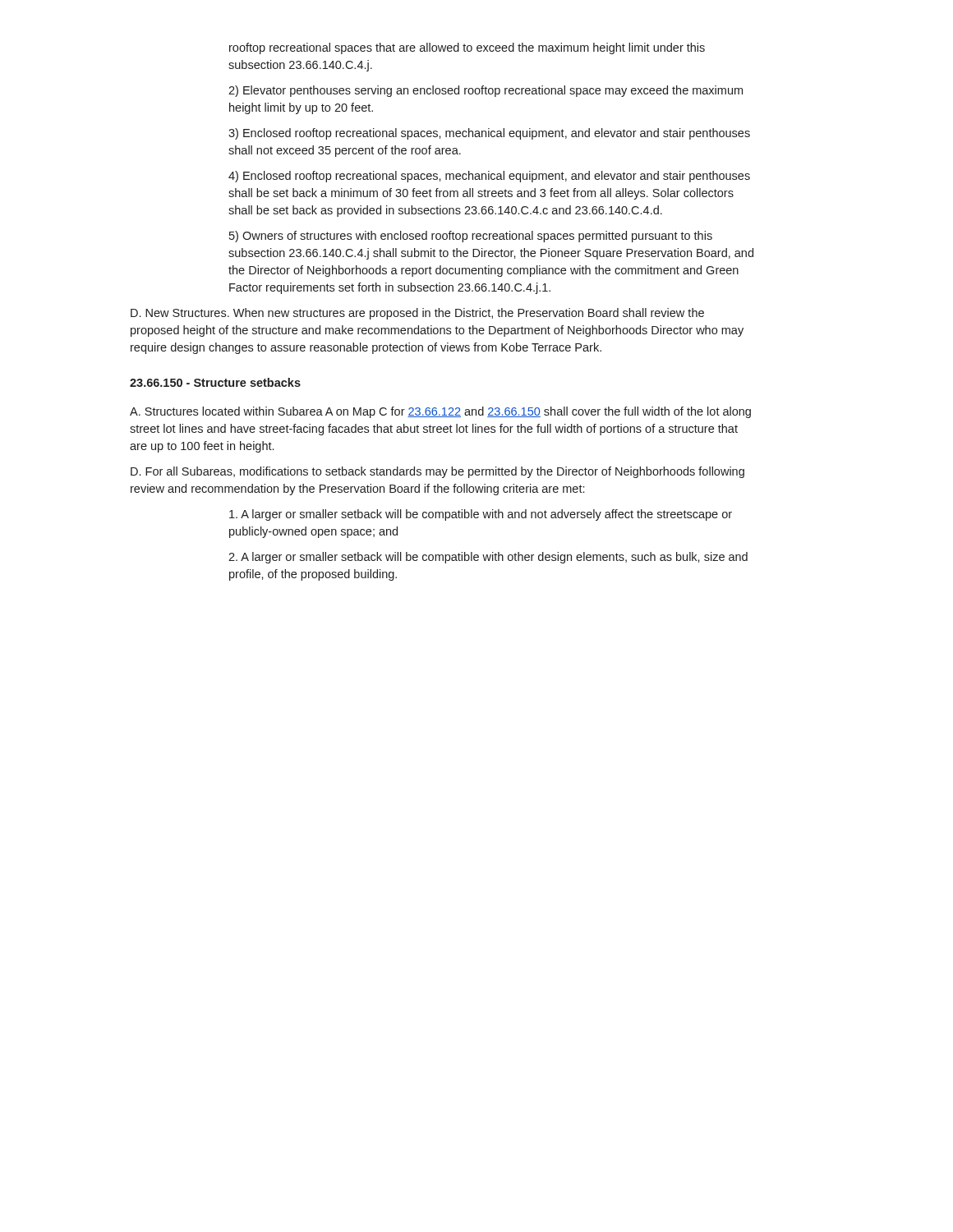Select the element starting "rooftop recreational spaces that are allowed to"
The width and height of the screenshot is (953, 1232).
tap(467, 56)
